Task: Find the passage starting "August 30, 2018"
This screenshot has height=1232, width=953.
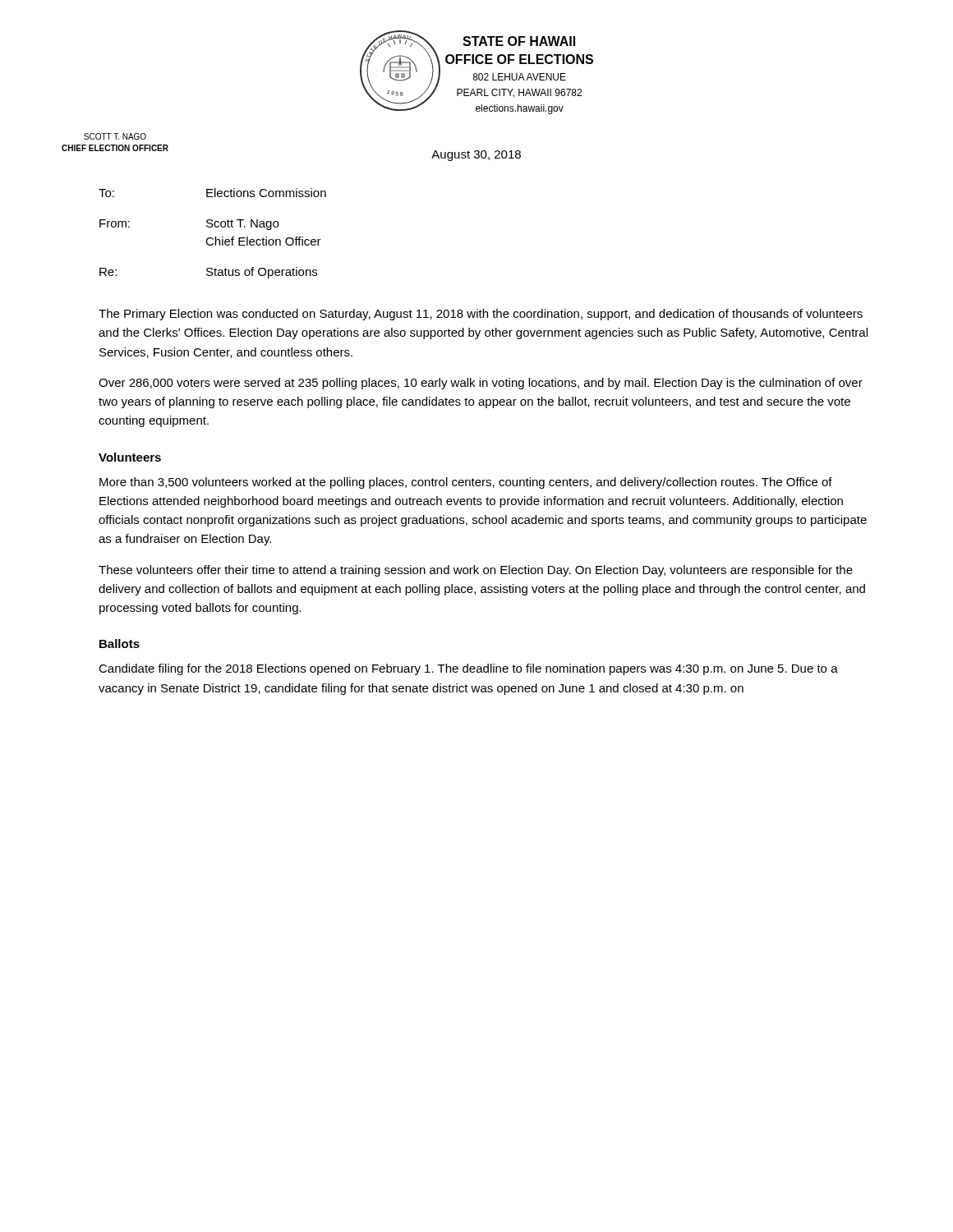Action: (476, 154)
